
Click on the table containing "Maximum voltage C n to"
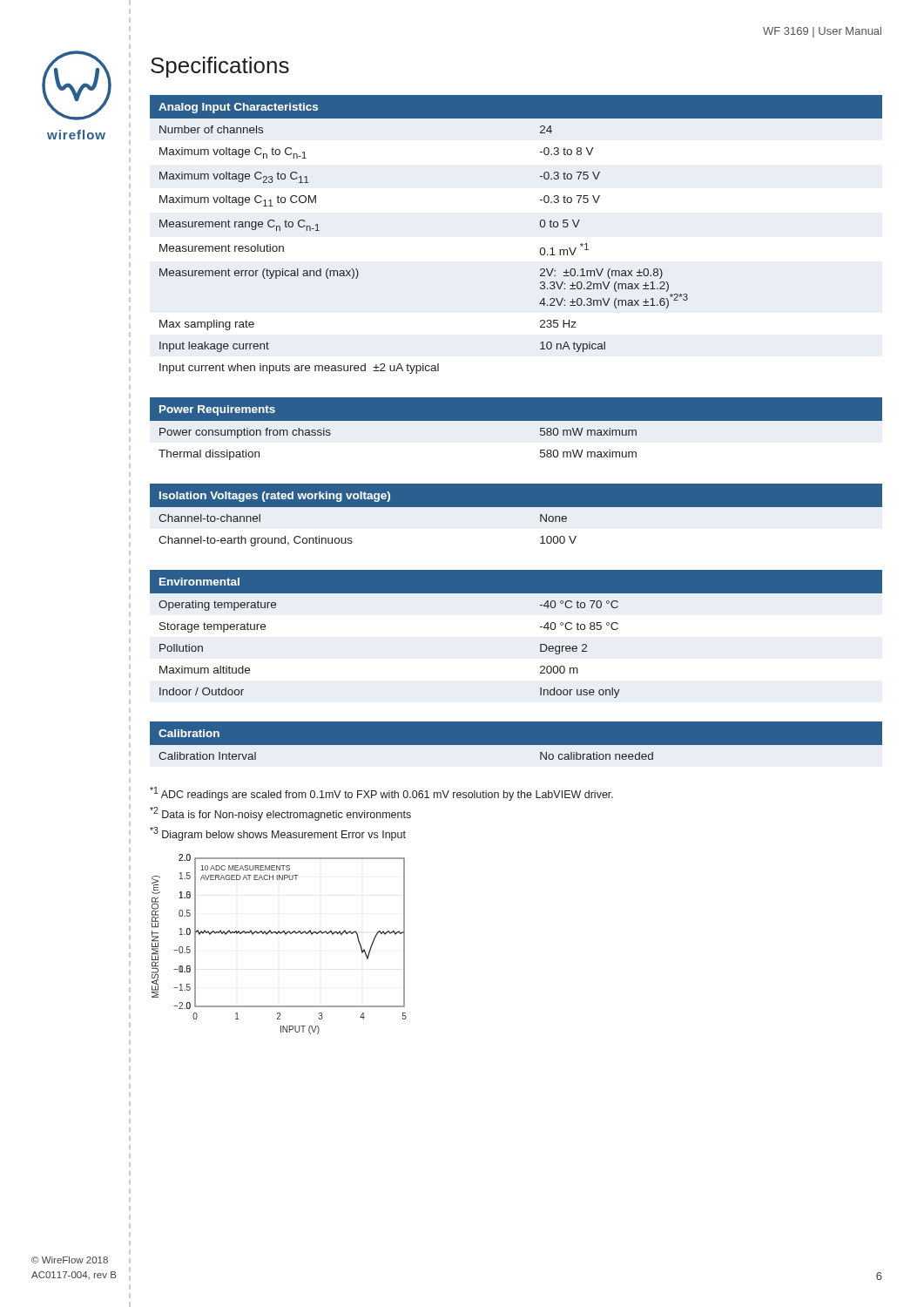516,237
